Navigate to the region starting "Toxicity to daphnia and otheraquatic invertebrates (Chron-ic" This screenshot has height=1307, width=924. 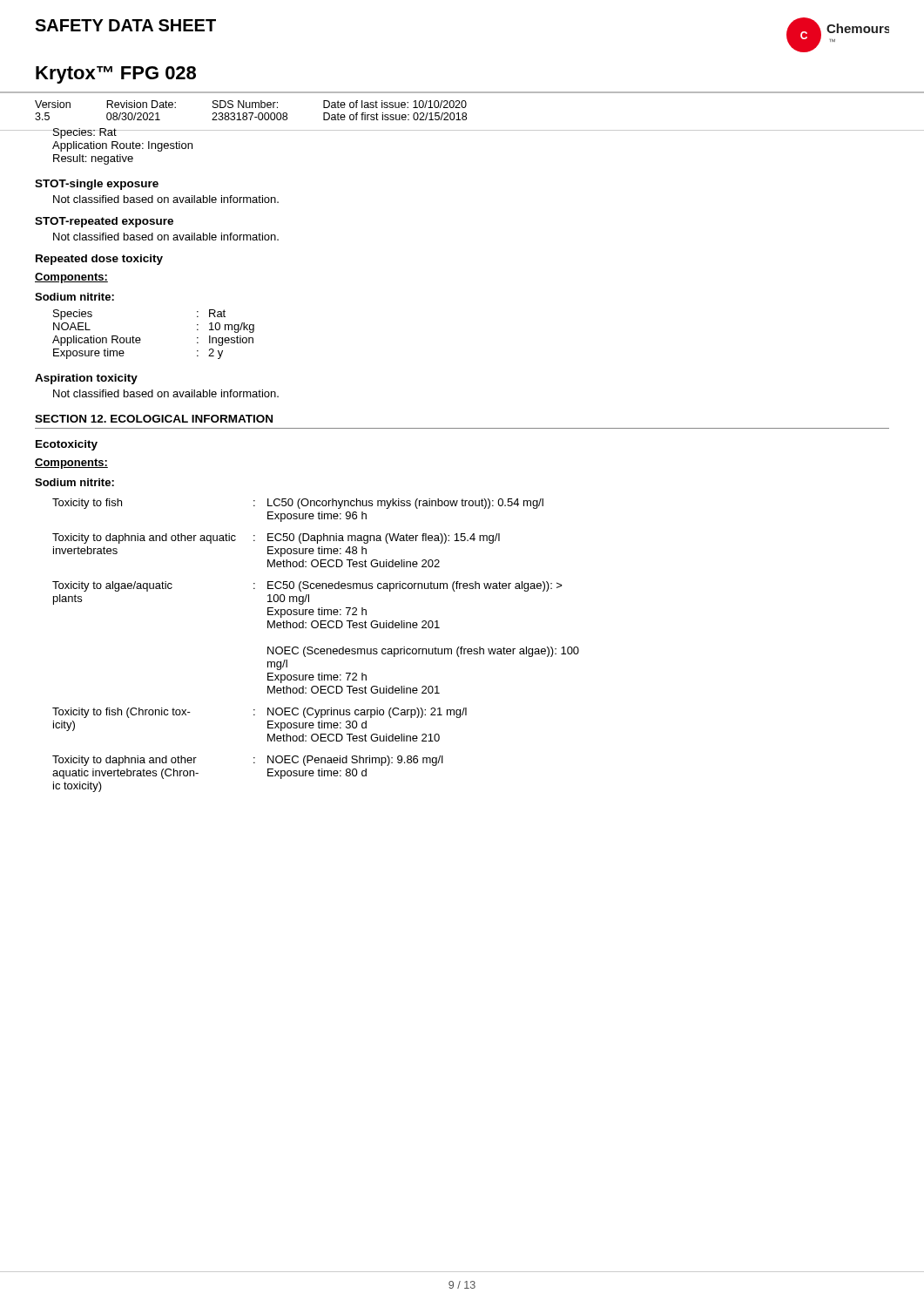click(248, 772)
